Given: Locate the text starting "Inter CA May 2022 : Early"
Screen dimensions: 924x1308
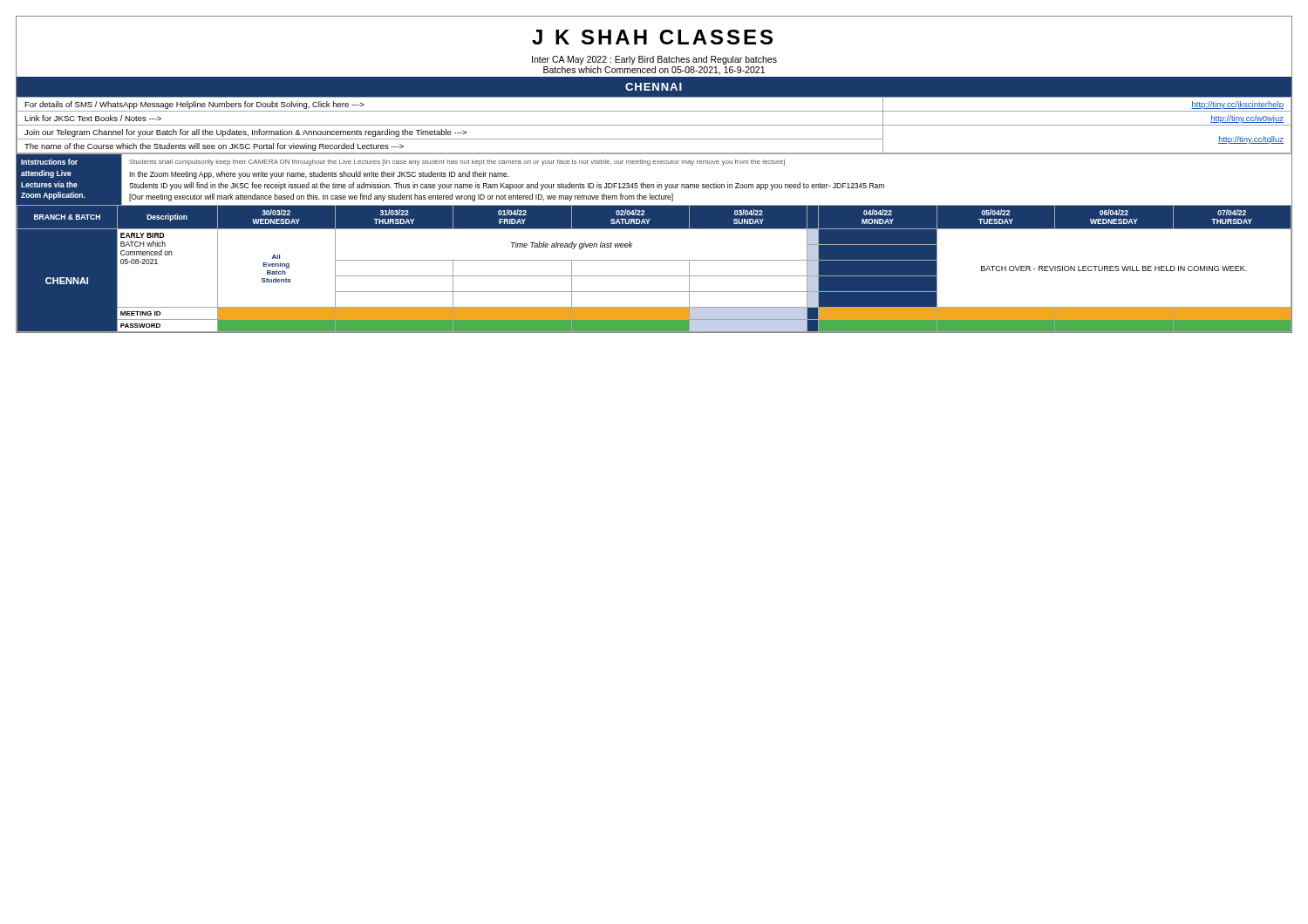Looking at the screenshot, I should pos(654,64).
